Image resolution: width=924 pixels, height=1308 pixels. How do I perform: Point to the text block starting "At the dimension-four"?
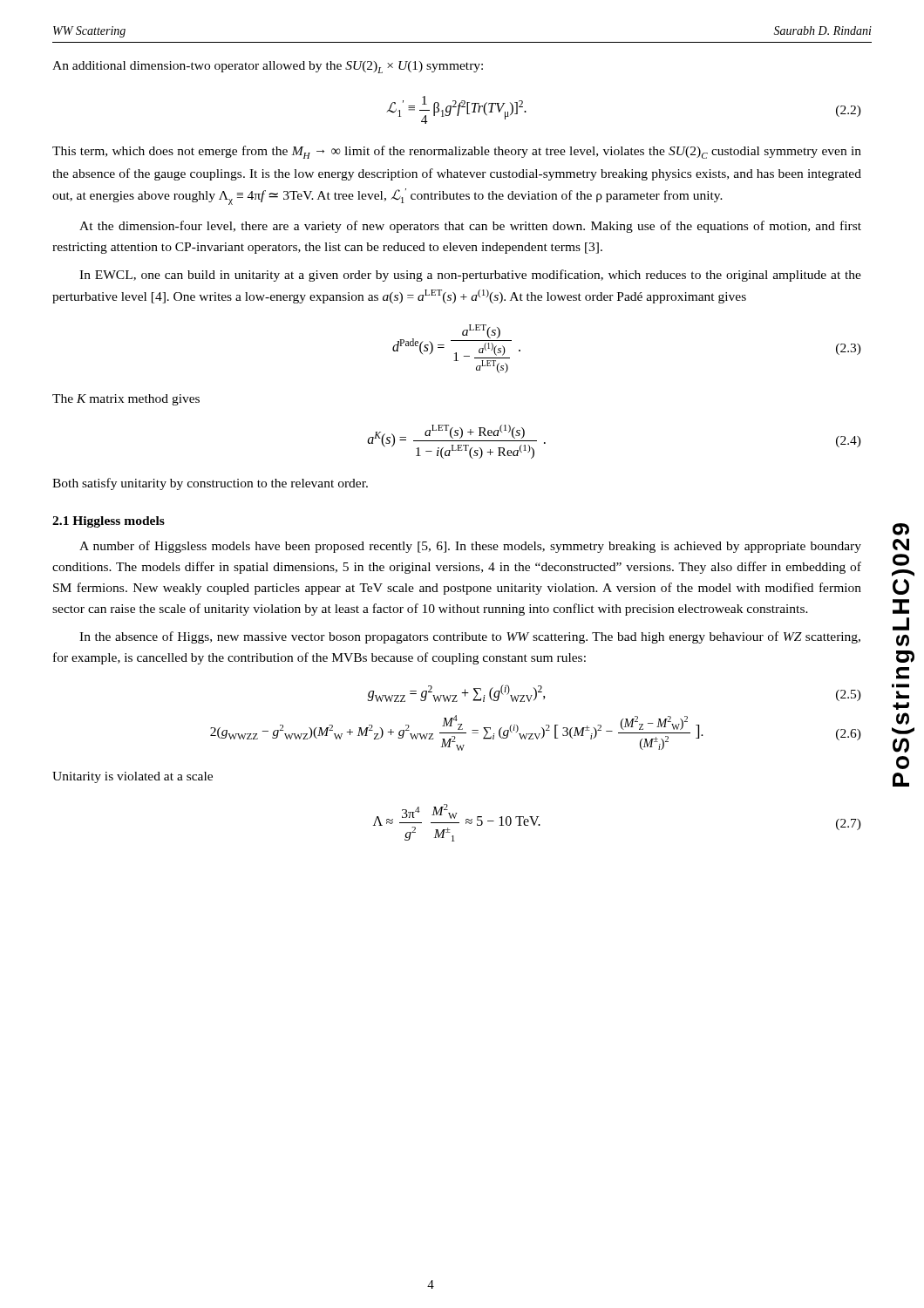coord(457,236)
